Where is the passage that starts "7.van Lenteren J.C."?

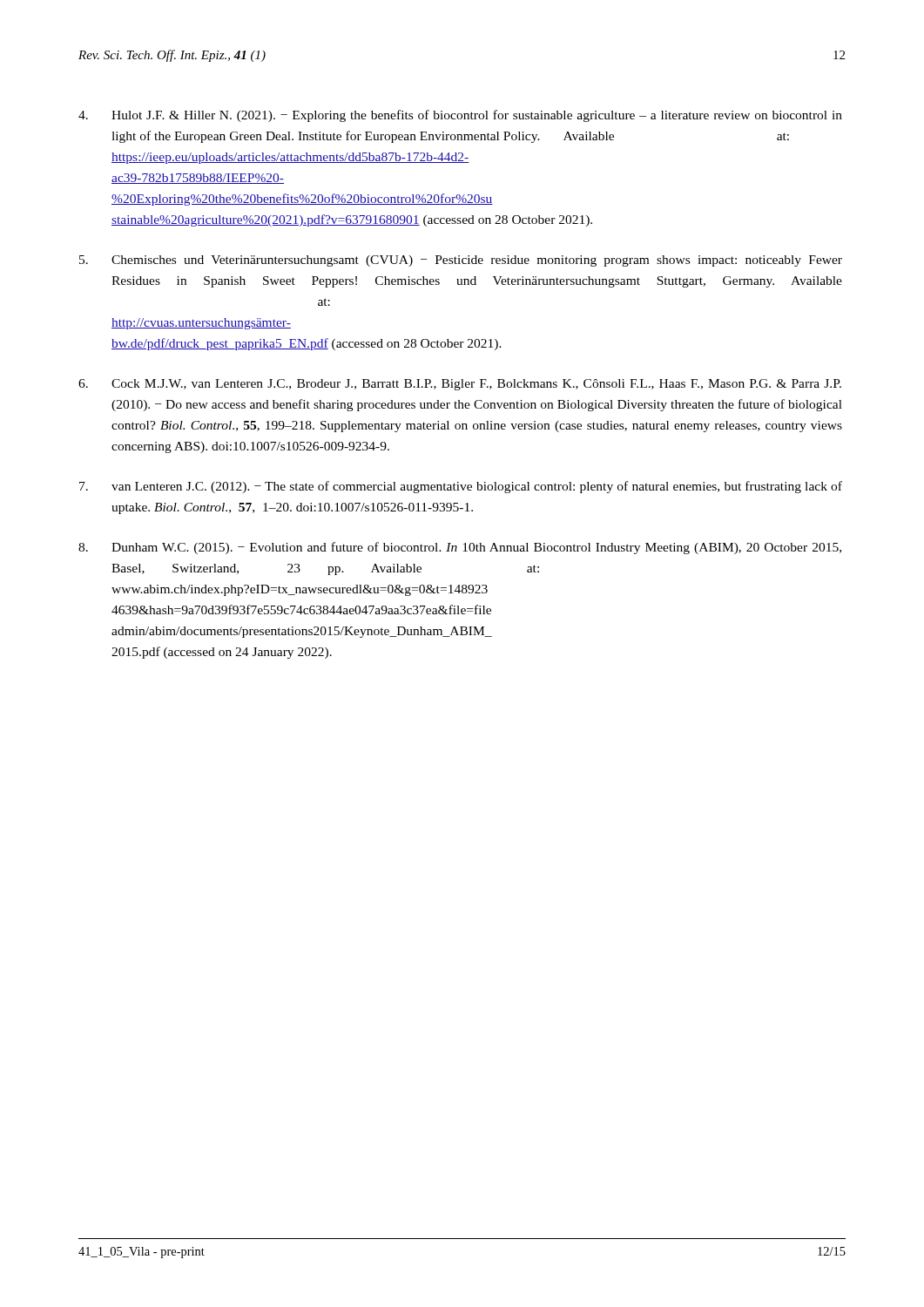[x=460, y=497]
